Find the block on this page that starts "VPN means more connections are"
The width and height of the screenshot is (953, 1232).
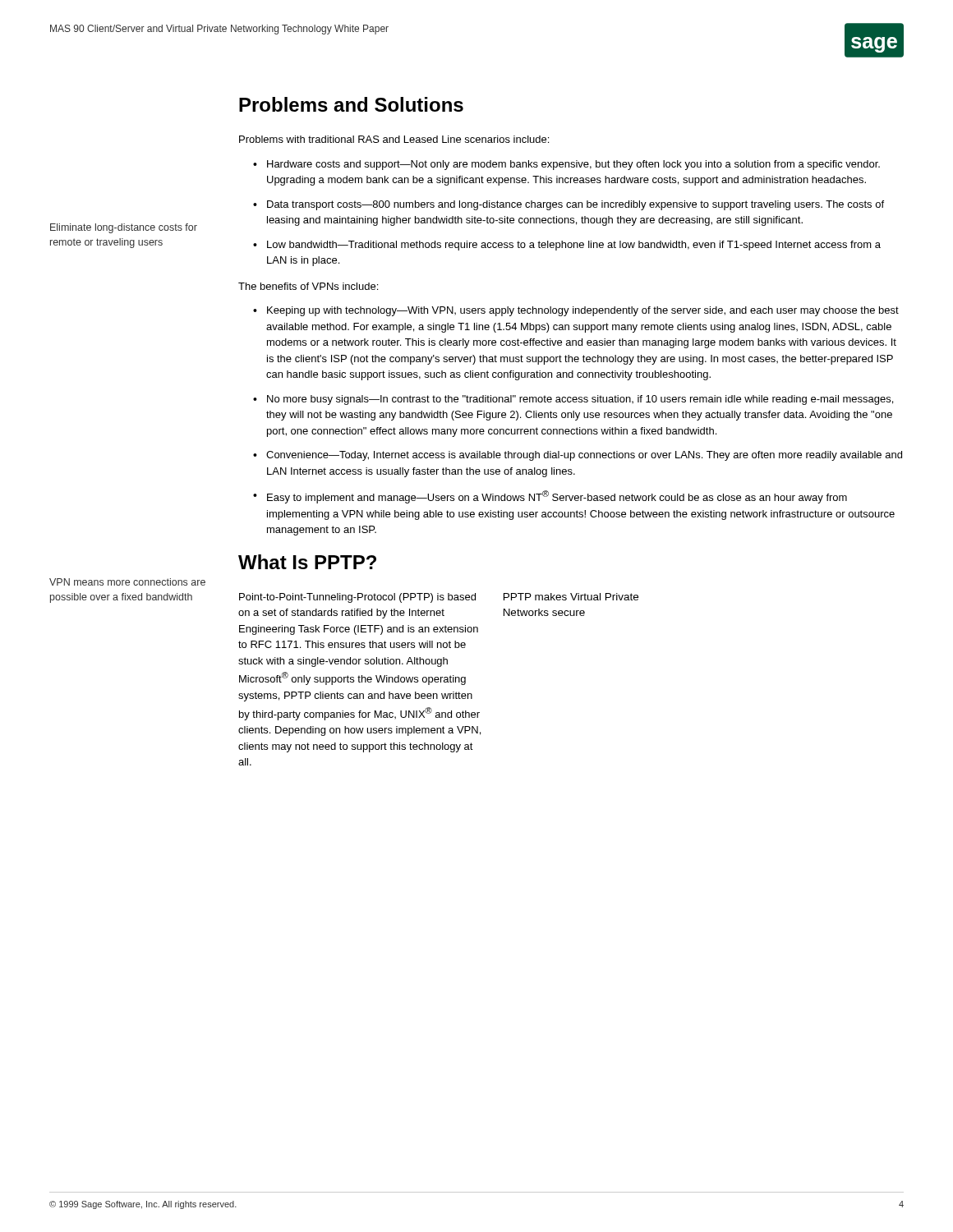tap(127, 590)
